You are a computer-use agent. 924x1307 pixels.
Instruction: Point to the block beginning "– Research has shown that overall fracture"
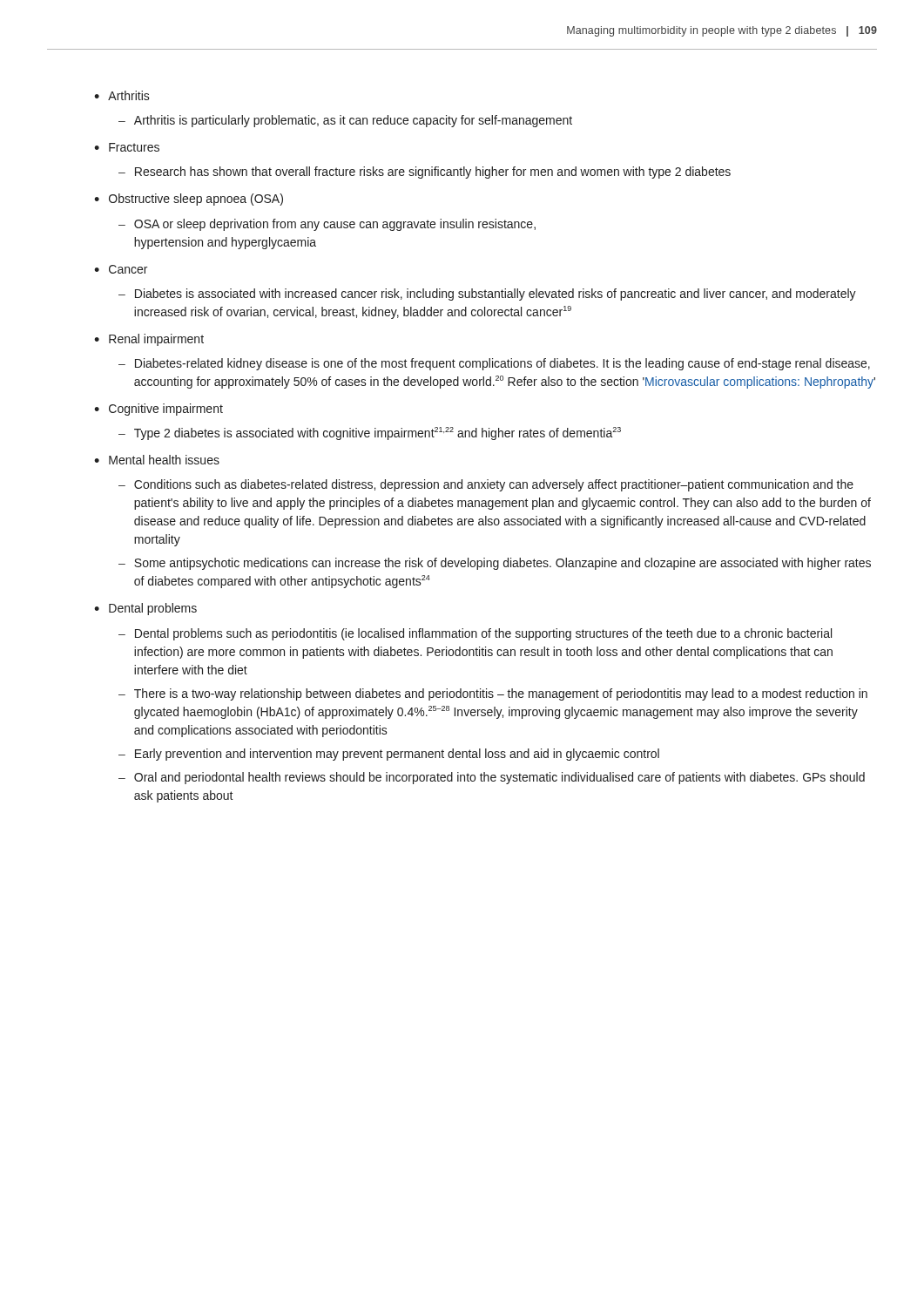pos(425,172)
